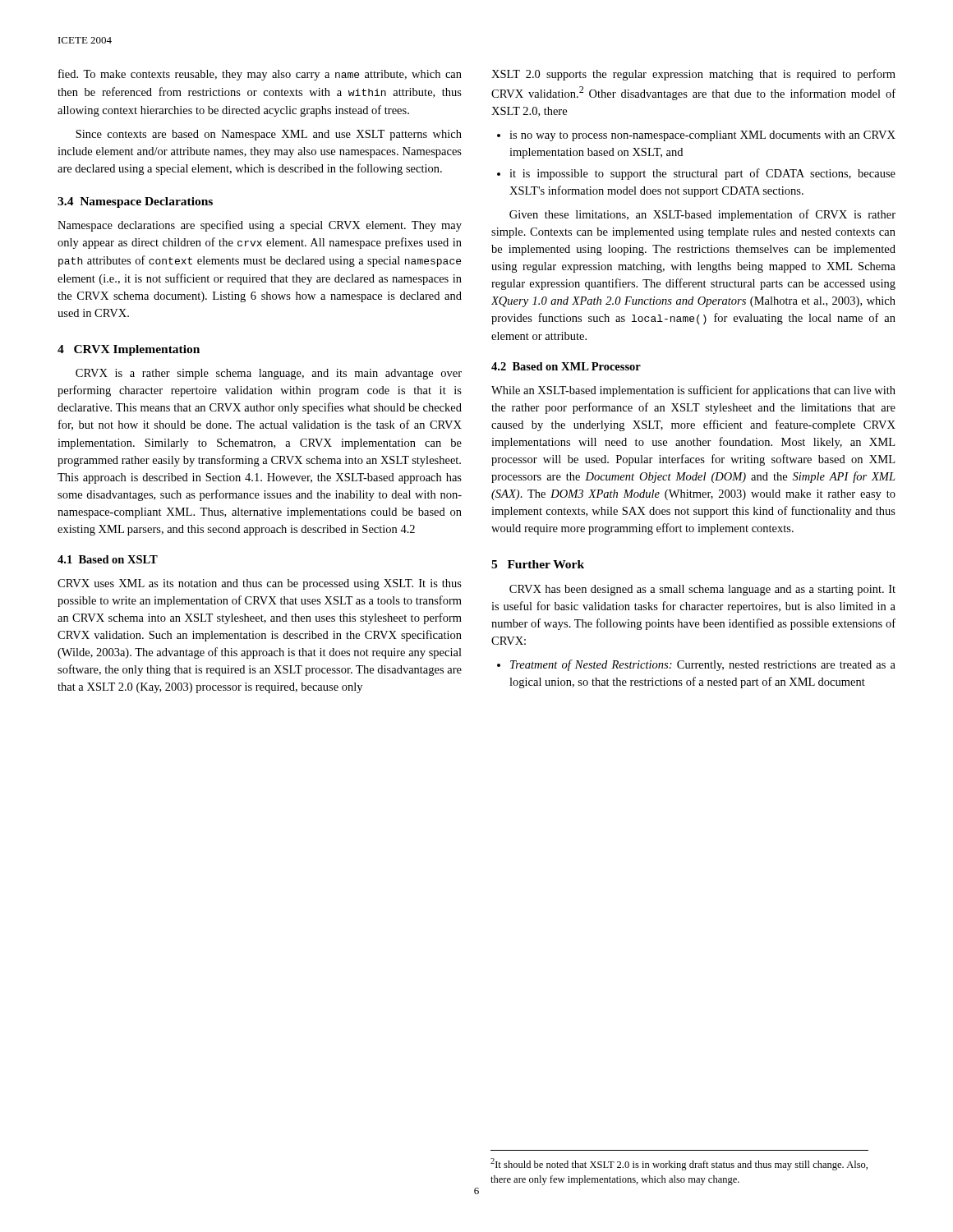Click on the section header that reads "5 Further Work"
Viewport: 953px width, 1232px height.
pos(538,564)
